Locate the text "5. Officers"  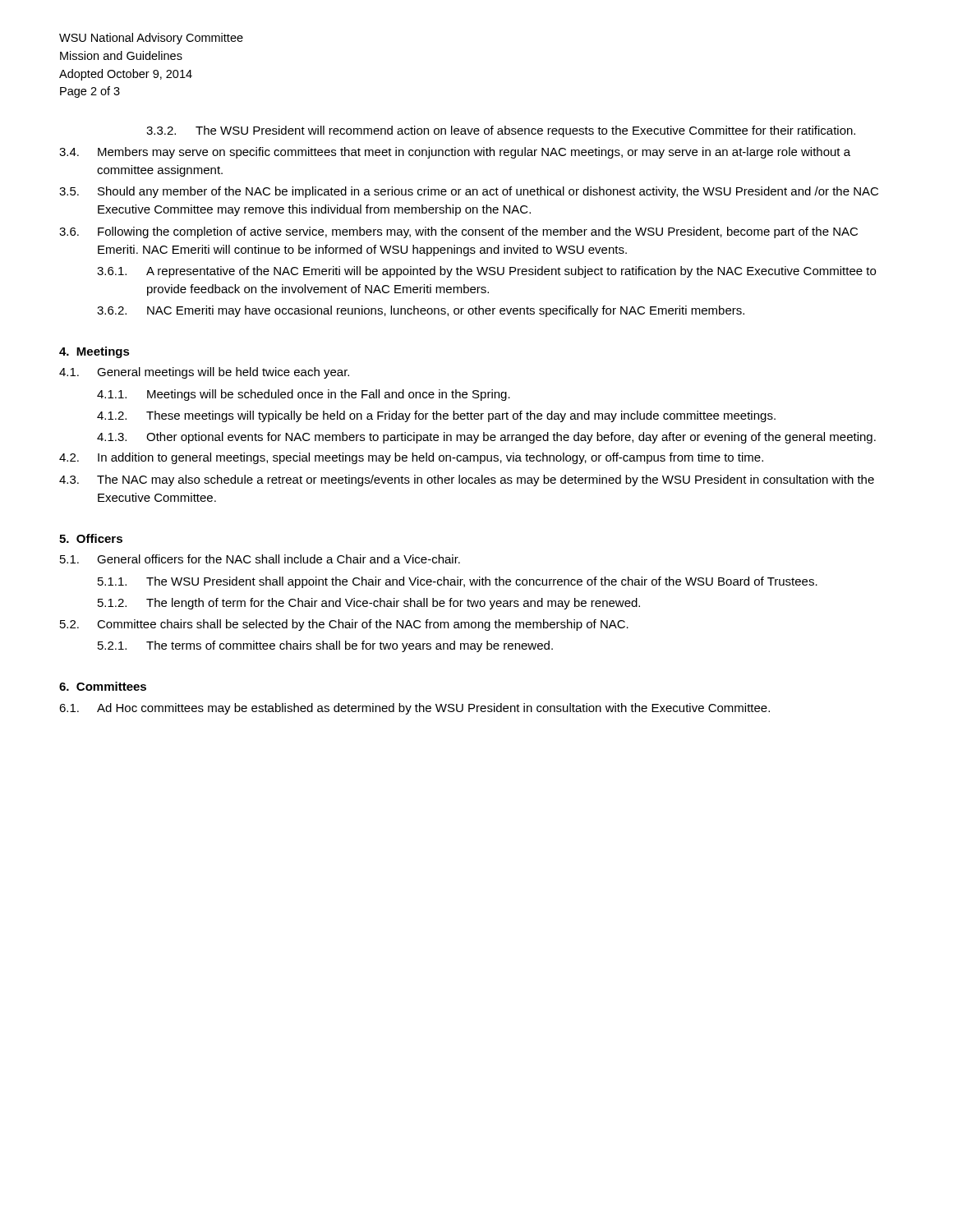[x=91, y=538]
